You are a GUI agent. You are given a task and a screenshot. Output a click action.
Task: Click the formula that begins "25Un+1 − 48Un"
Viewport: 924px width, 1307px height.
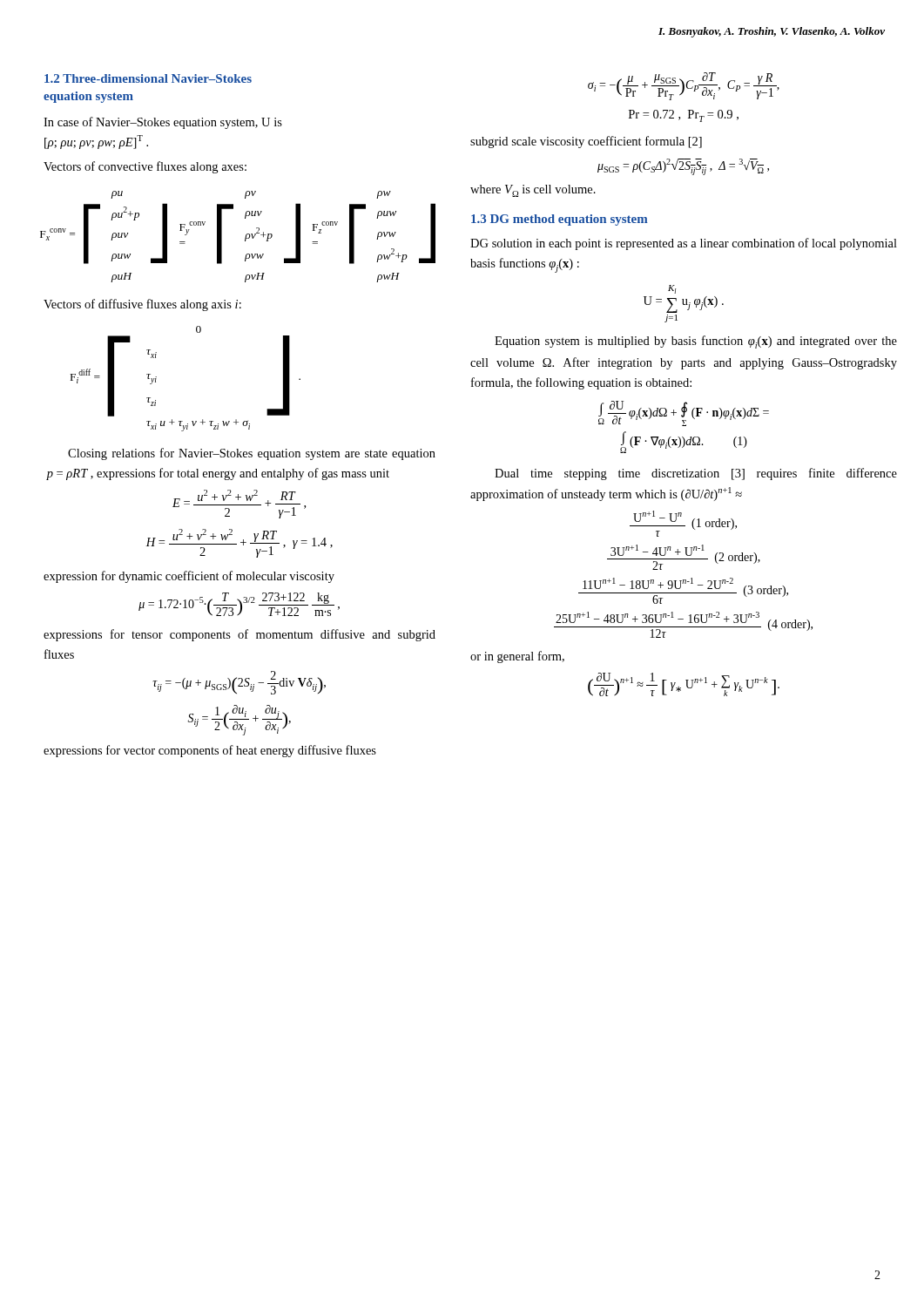click(684, 625)
